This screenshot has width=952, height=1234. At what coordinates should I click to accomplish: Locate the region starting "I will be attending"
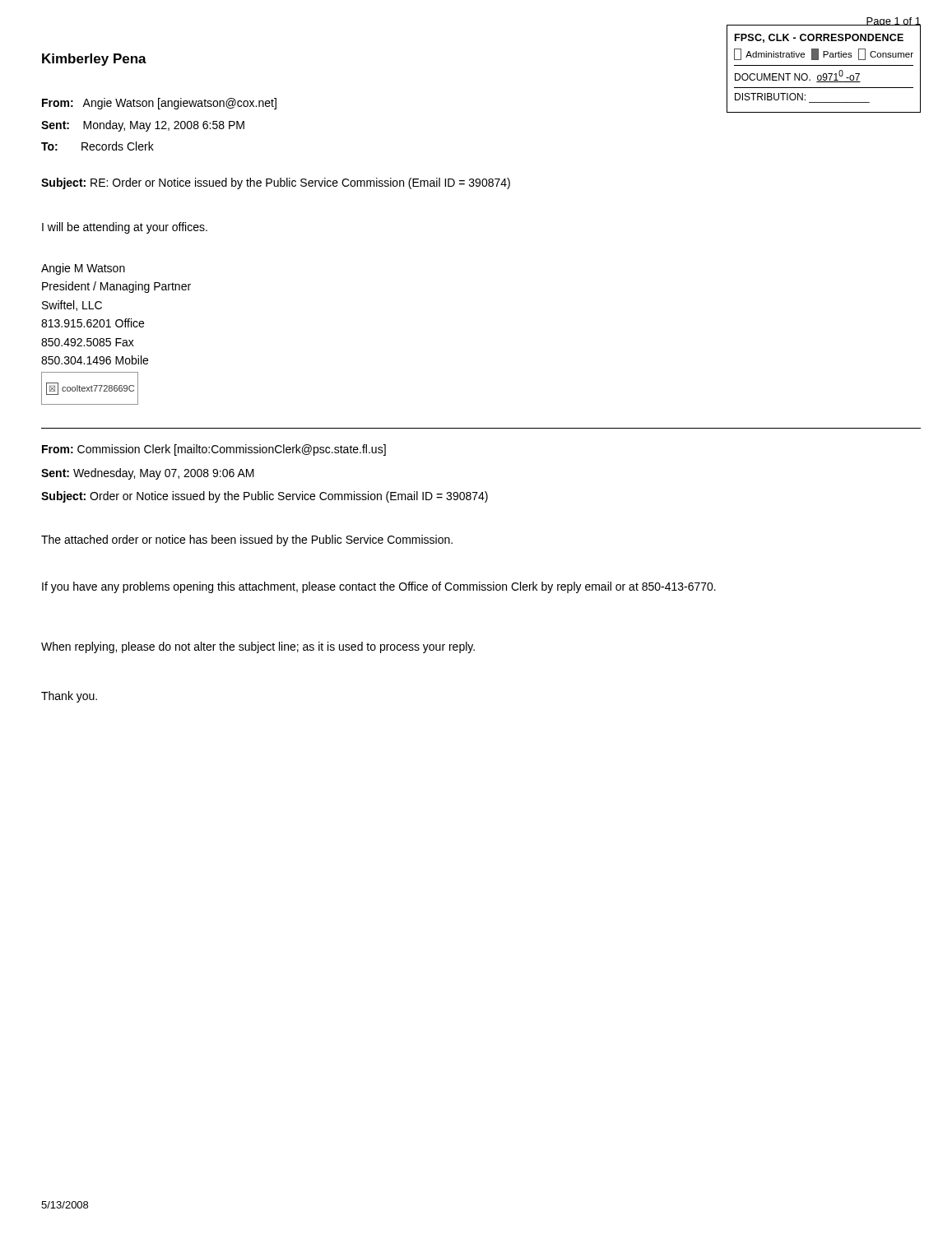(125, 227)
